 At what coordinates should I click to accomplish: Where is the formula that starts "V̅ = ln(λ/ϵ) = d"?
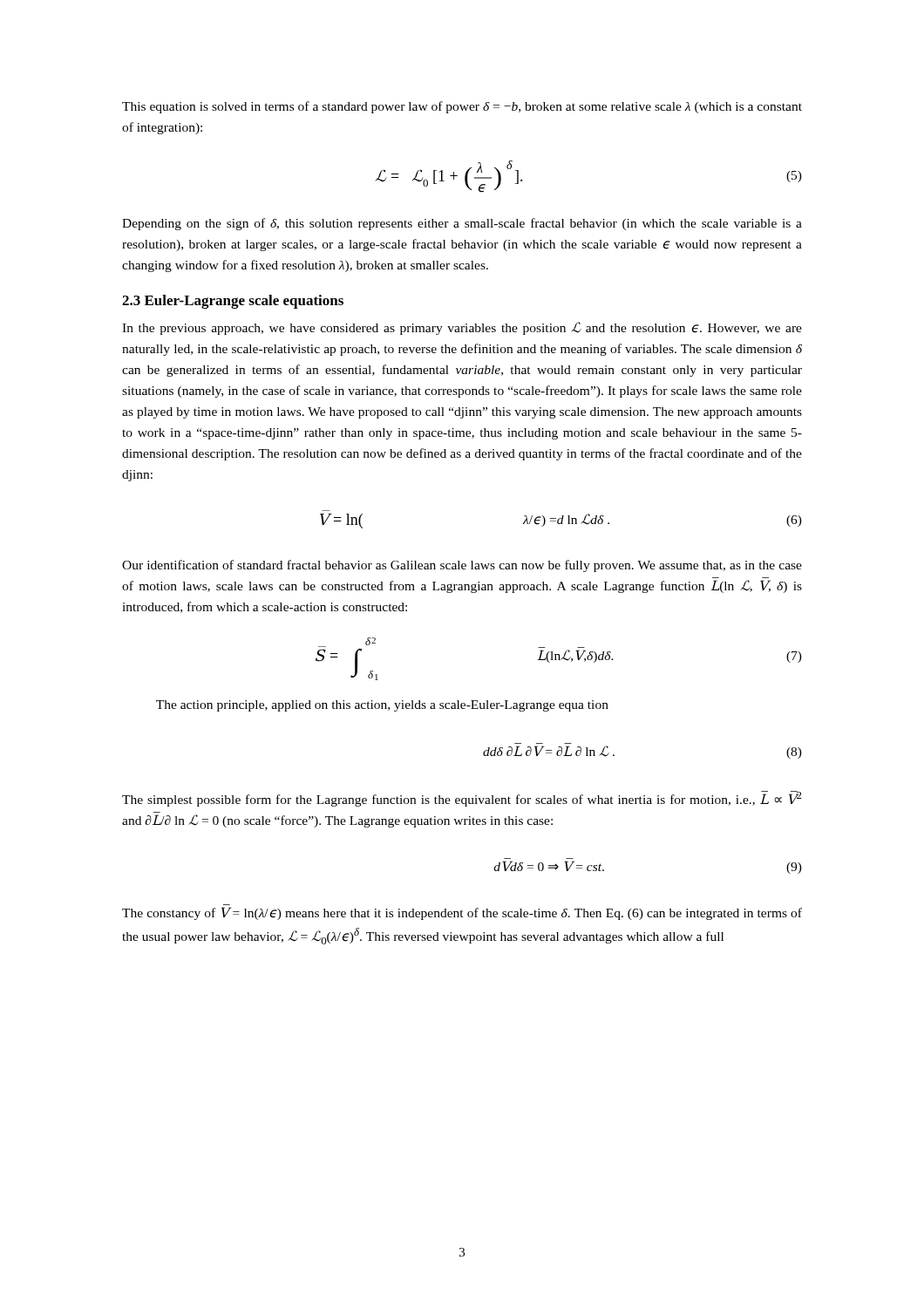tap(558, 520)
